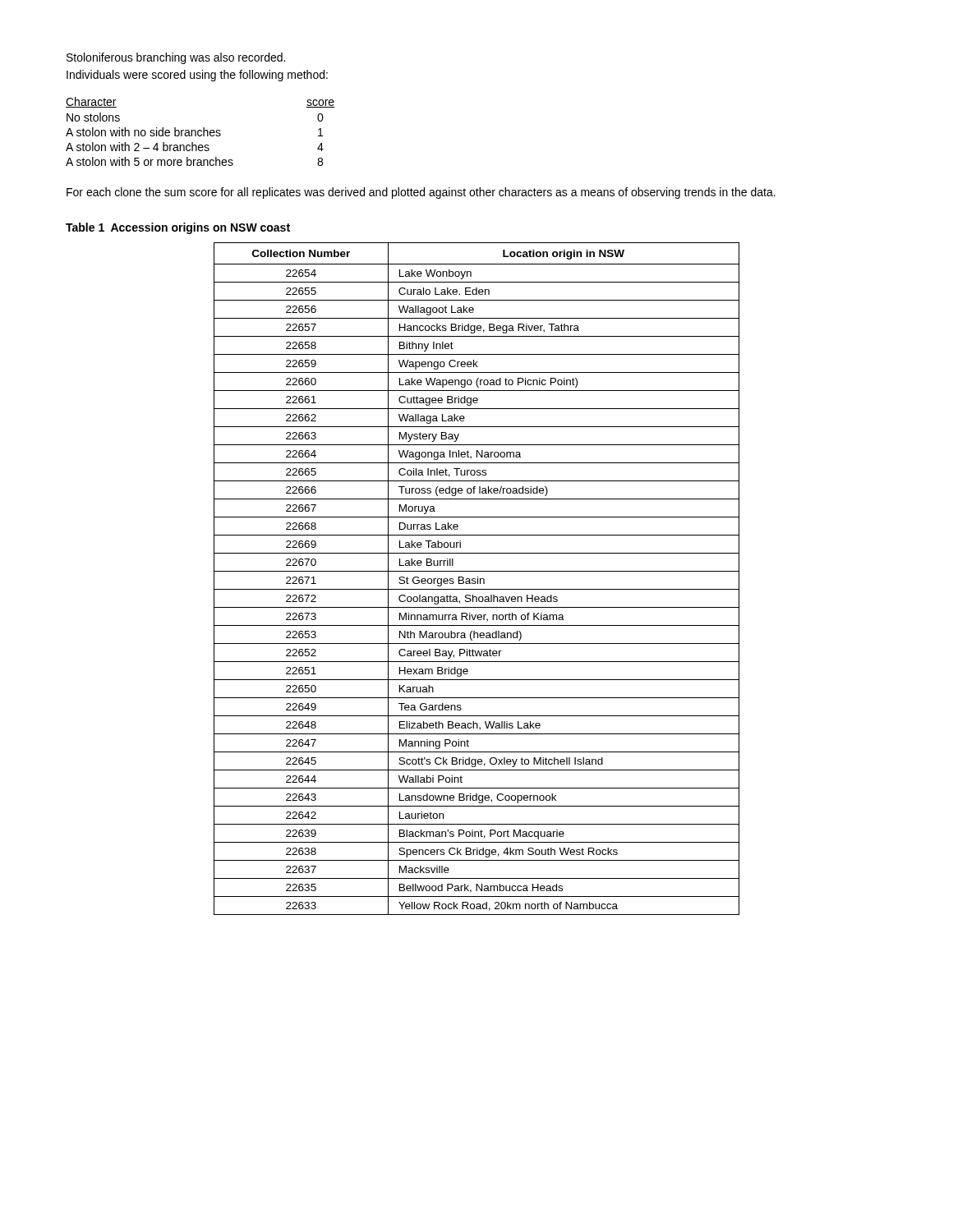
Task: Locate the section header that opens with "Table 1 Accession"
Action: click(x=178, y=227)
